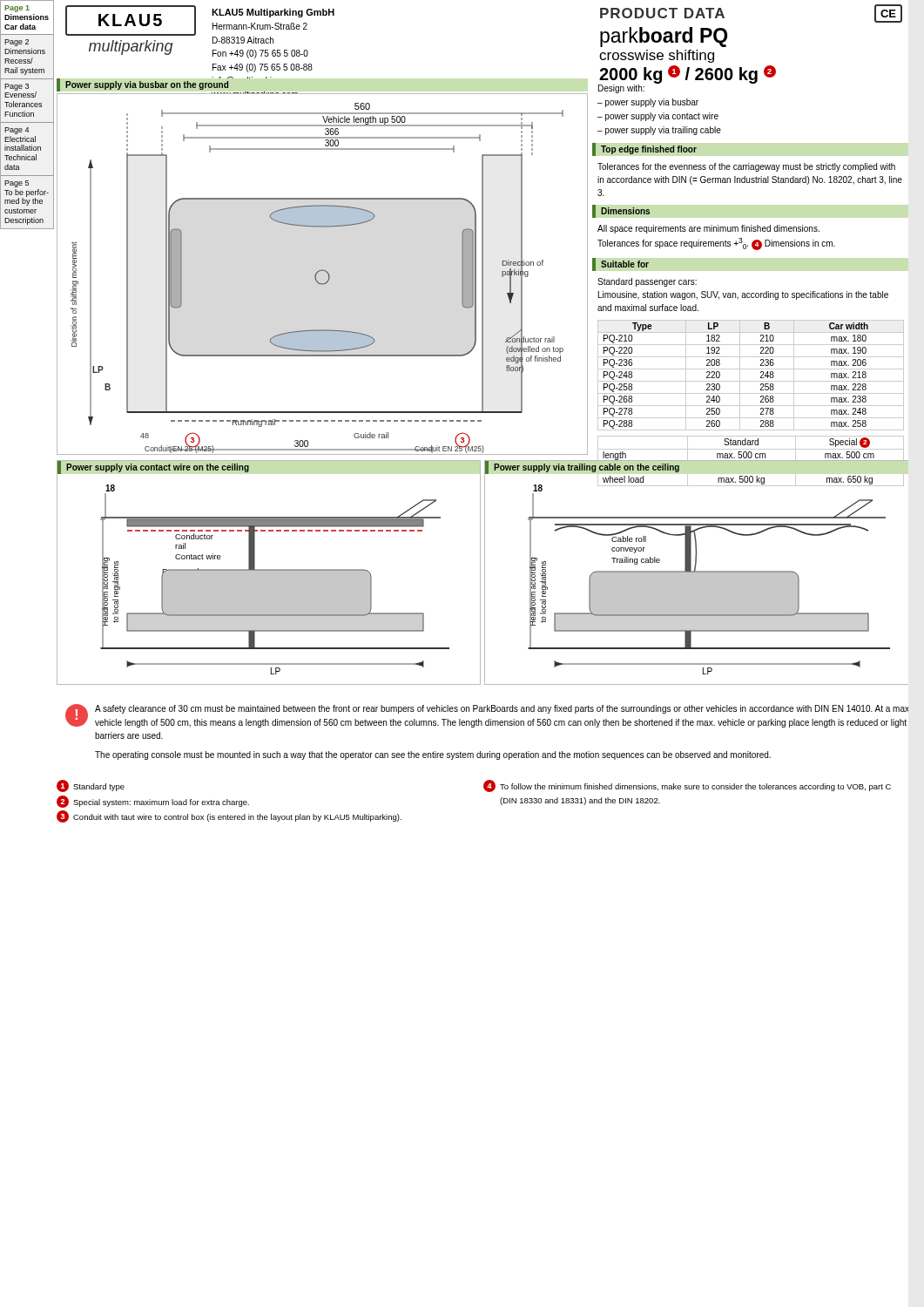Point to the block starting "Top edge finished floor"

649,149
